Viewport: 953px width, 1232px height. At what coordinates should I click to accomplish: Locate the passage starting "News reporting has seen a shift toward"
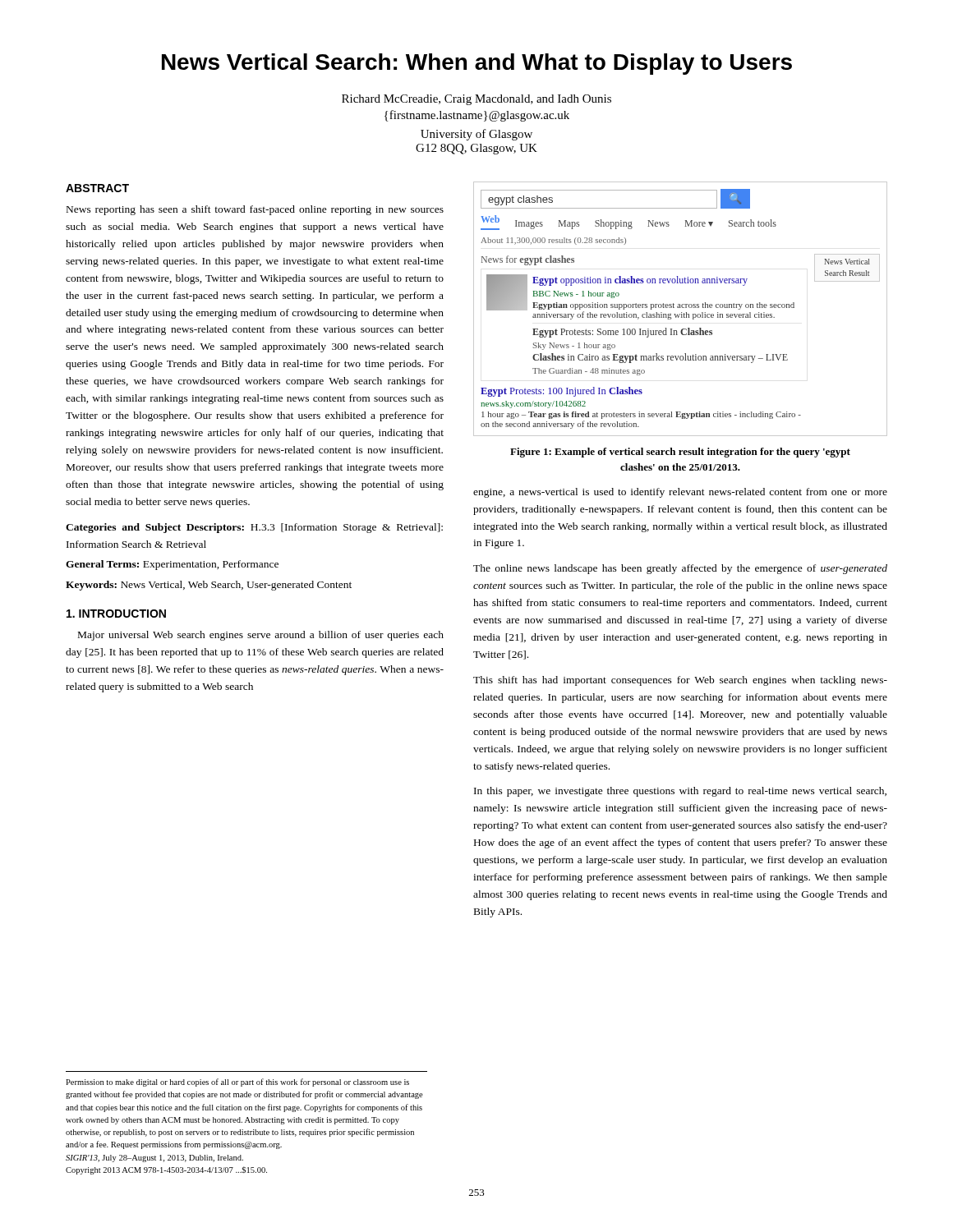255,355
